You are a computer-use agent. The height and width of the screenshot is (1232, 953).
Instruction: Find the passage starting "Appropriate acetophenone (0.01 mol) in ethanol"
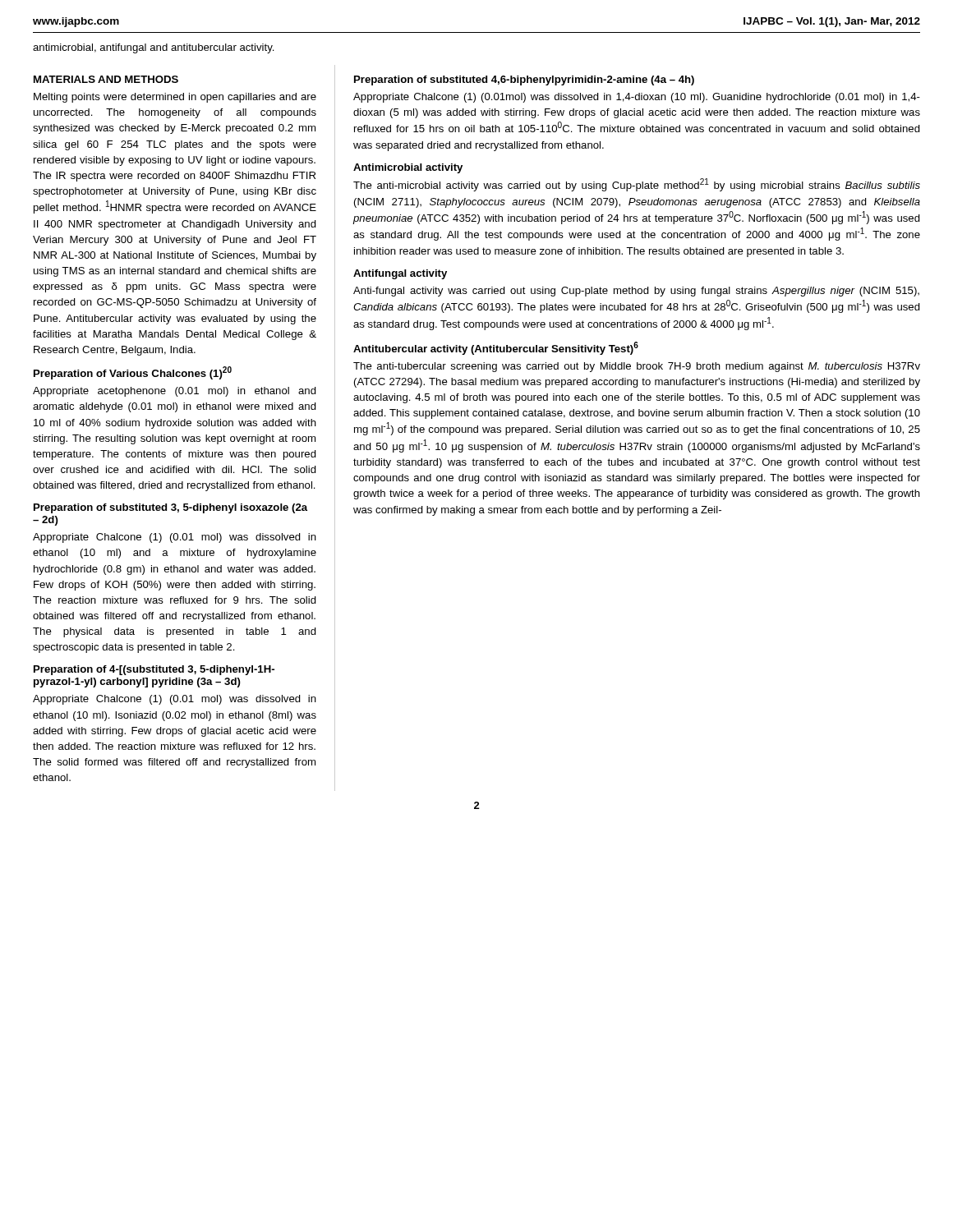[175, 438]
